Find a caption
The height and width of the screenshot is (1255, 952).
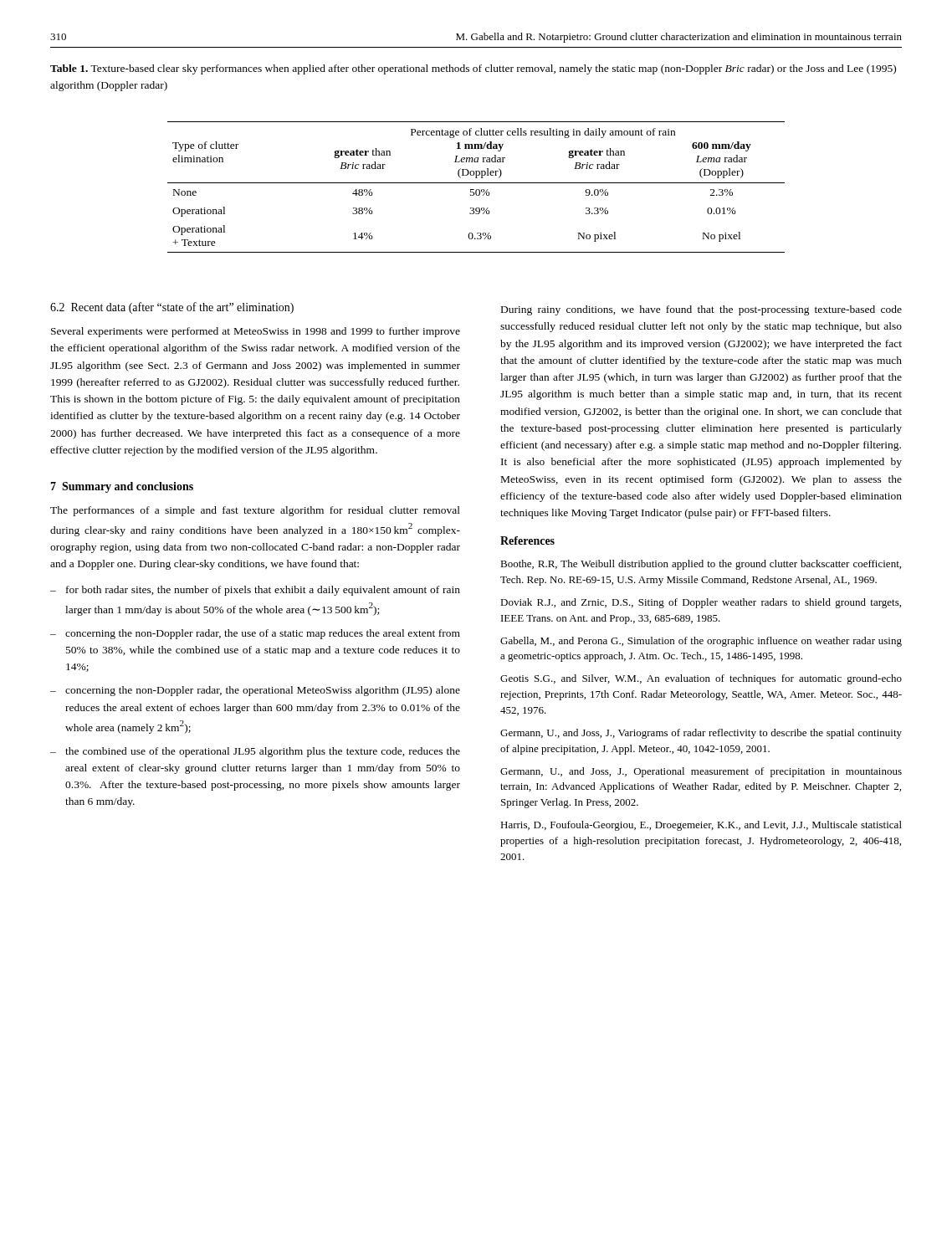[473, 76]
